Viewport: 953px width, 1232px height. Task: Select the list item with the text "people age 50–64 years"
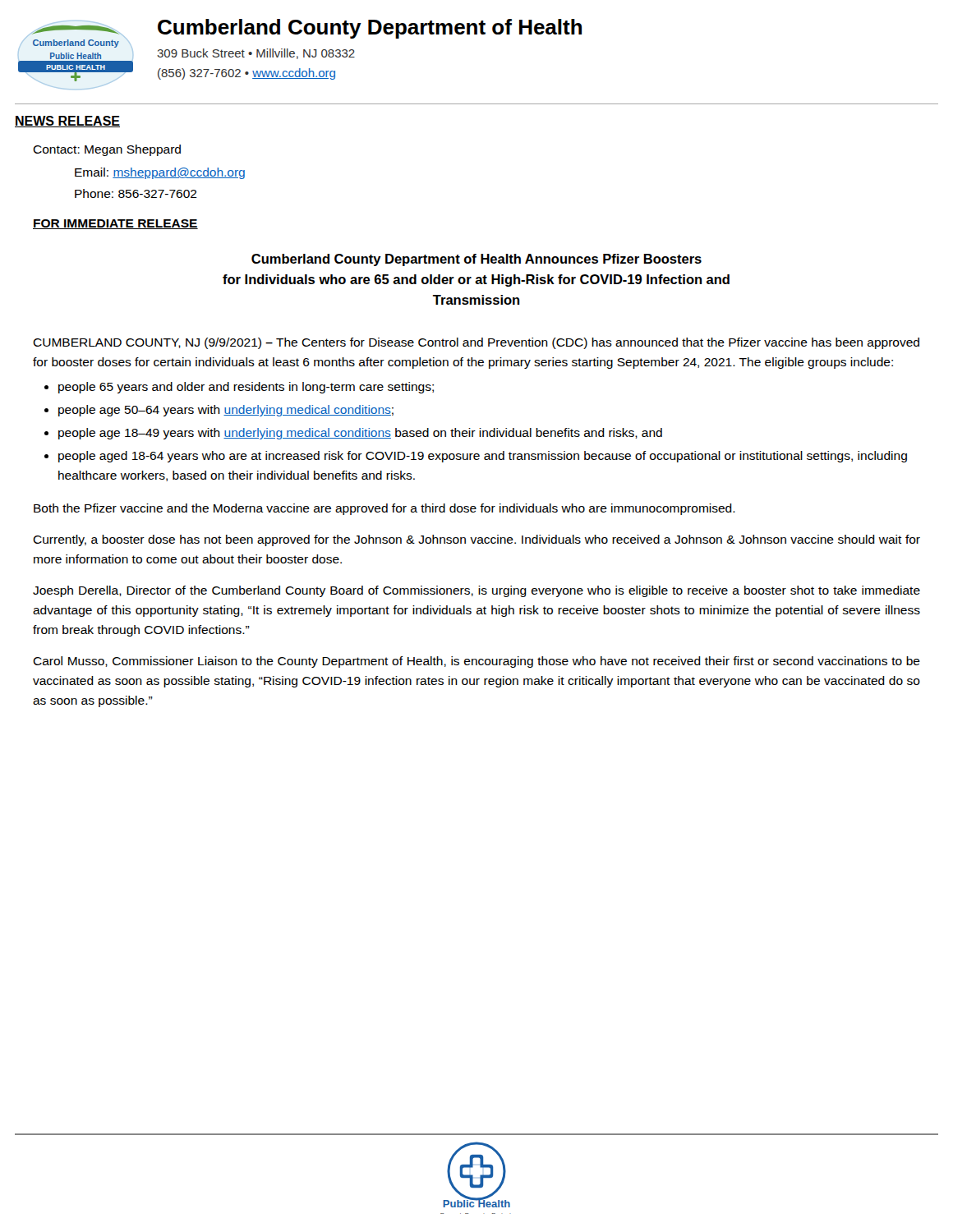226,410
